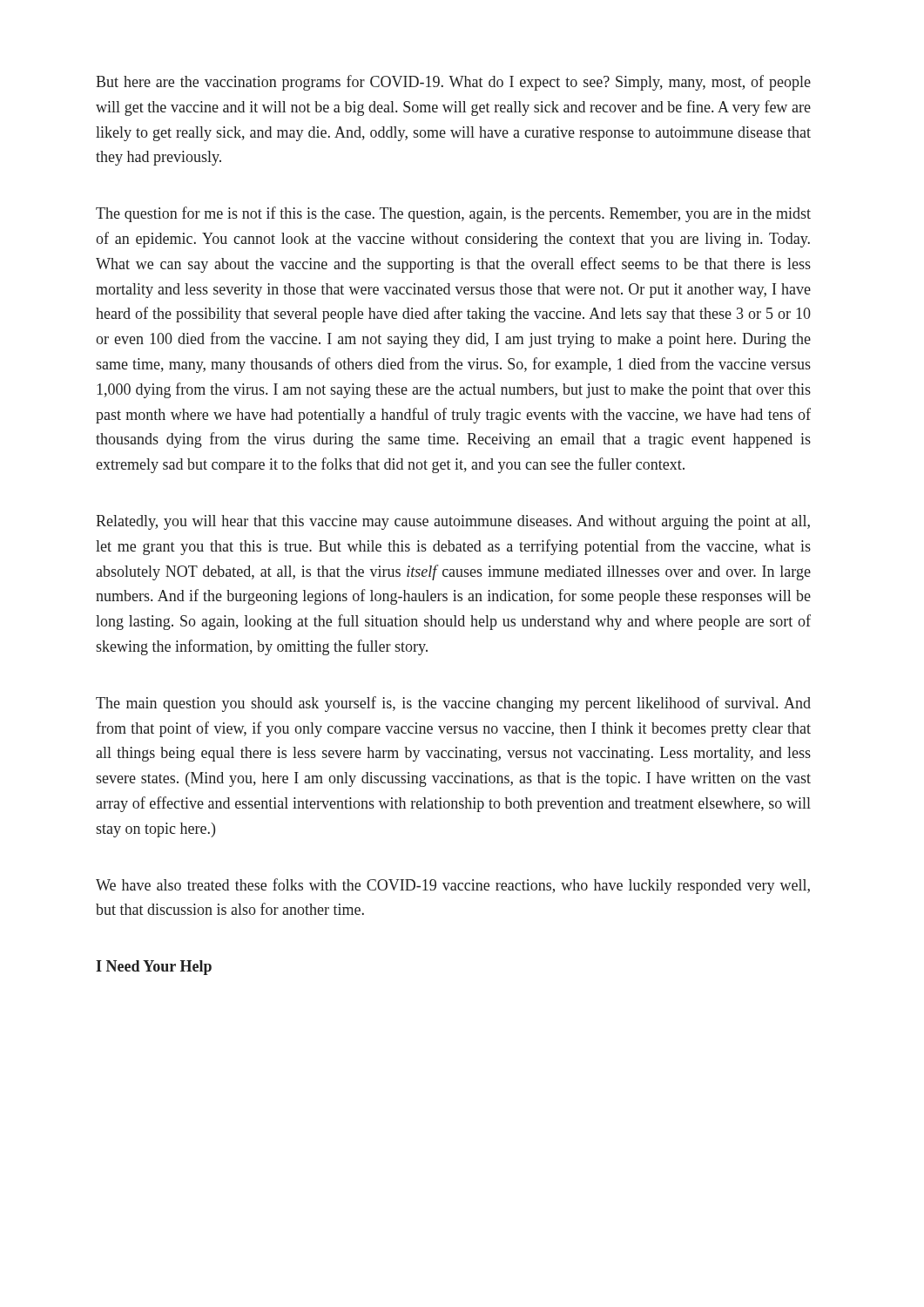This screenshot has height=1307, width=924.
Task: Locate the region starting "Relatedly, you will hear that"
Action: click(453, 584)
